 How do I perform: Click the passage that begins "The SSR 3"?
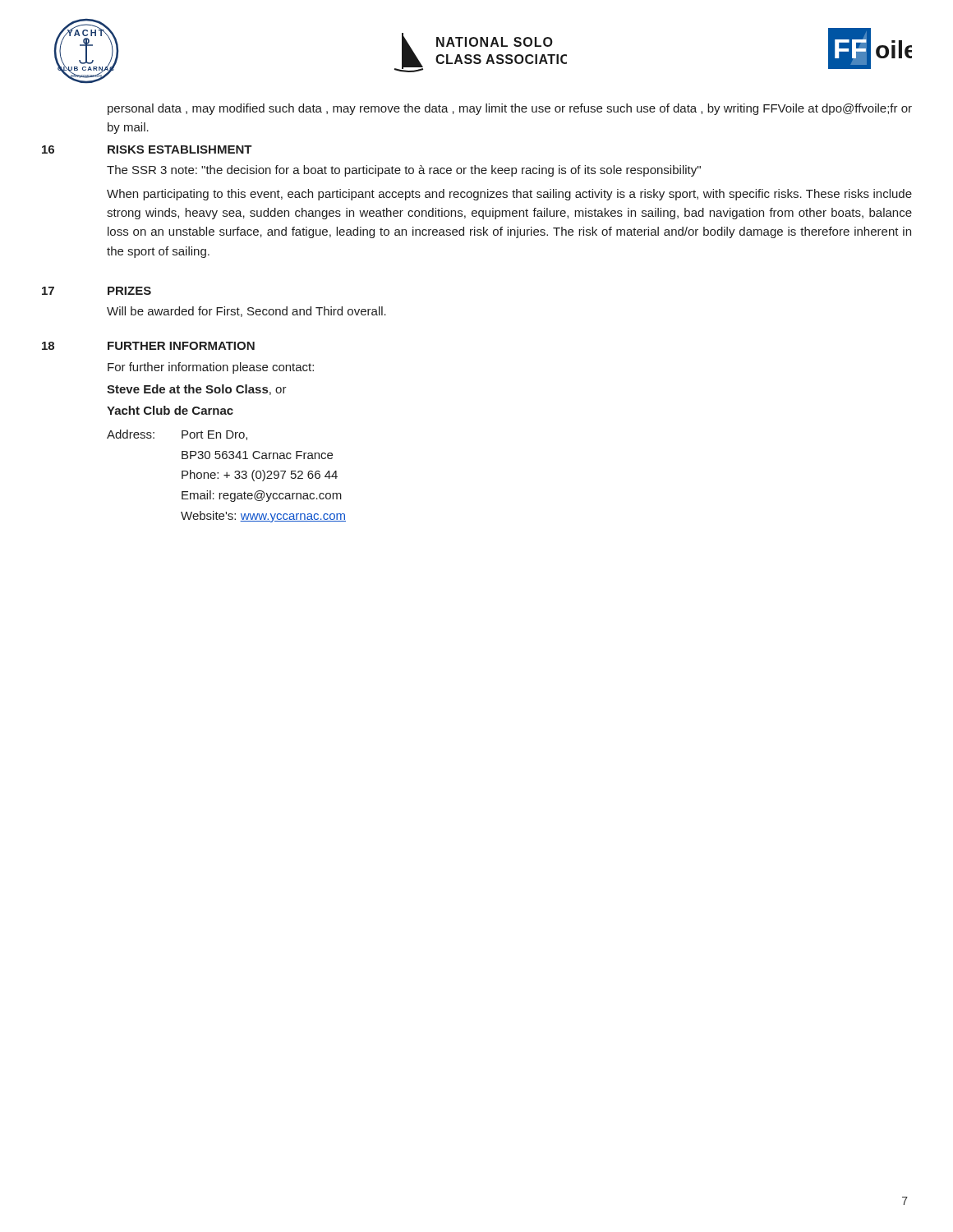tap(509, 210)
